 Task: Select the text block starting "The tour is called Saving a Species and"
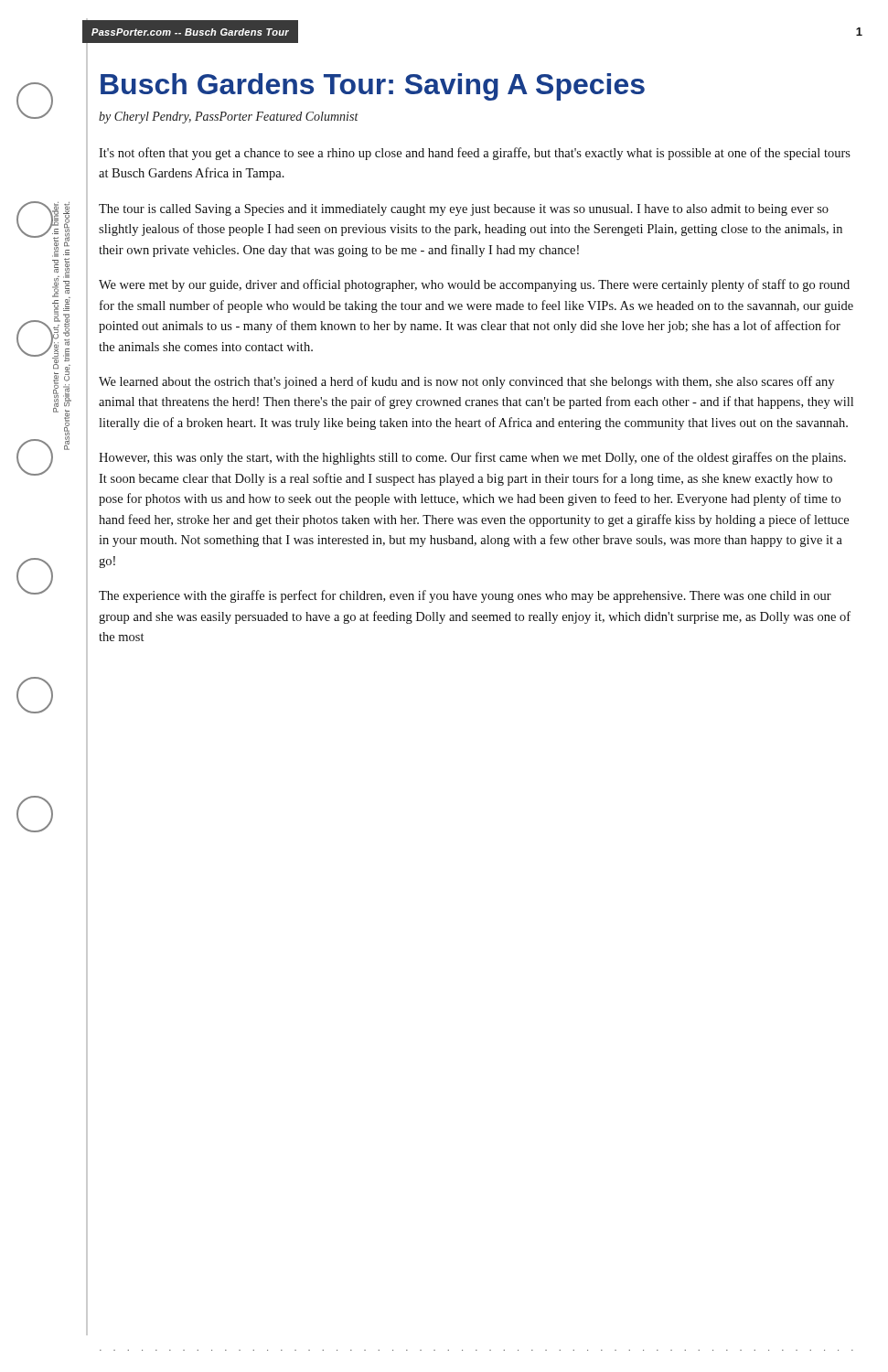(x=477, y=229)
